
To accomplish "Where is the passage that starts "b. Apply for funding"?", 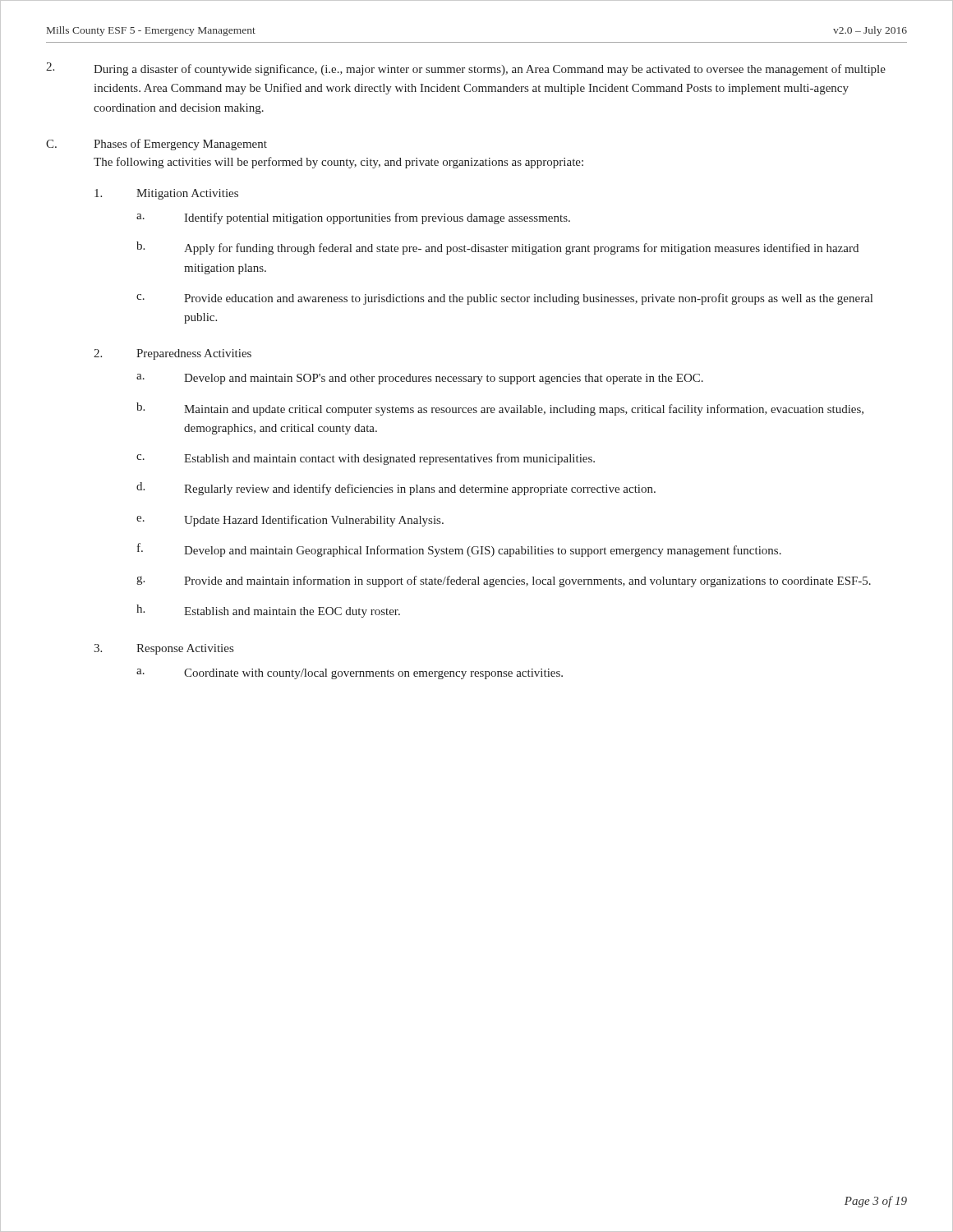I will coord(522,258).
